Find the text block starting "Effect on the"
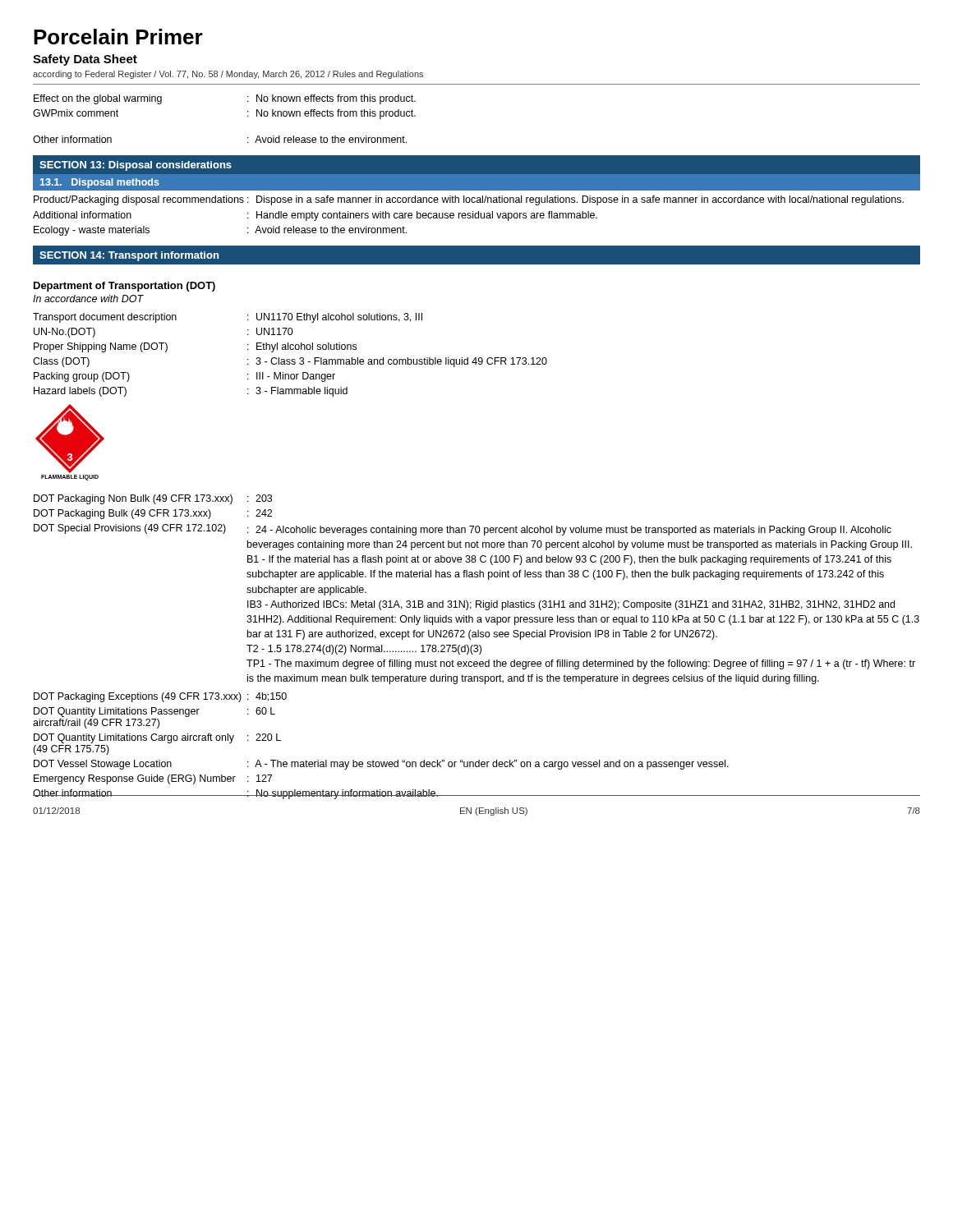This screenshot has width=953, height=1232. click(x=97, y=99)
